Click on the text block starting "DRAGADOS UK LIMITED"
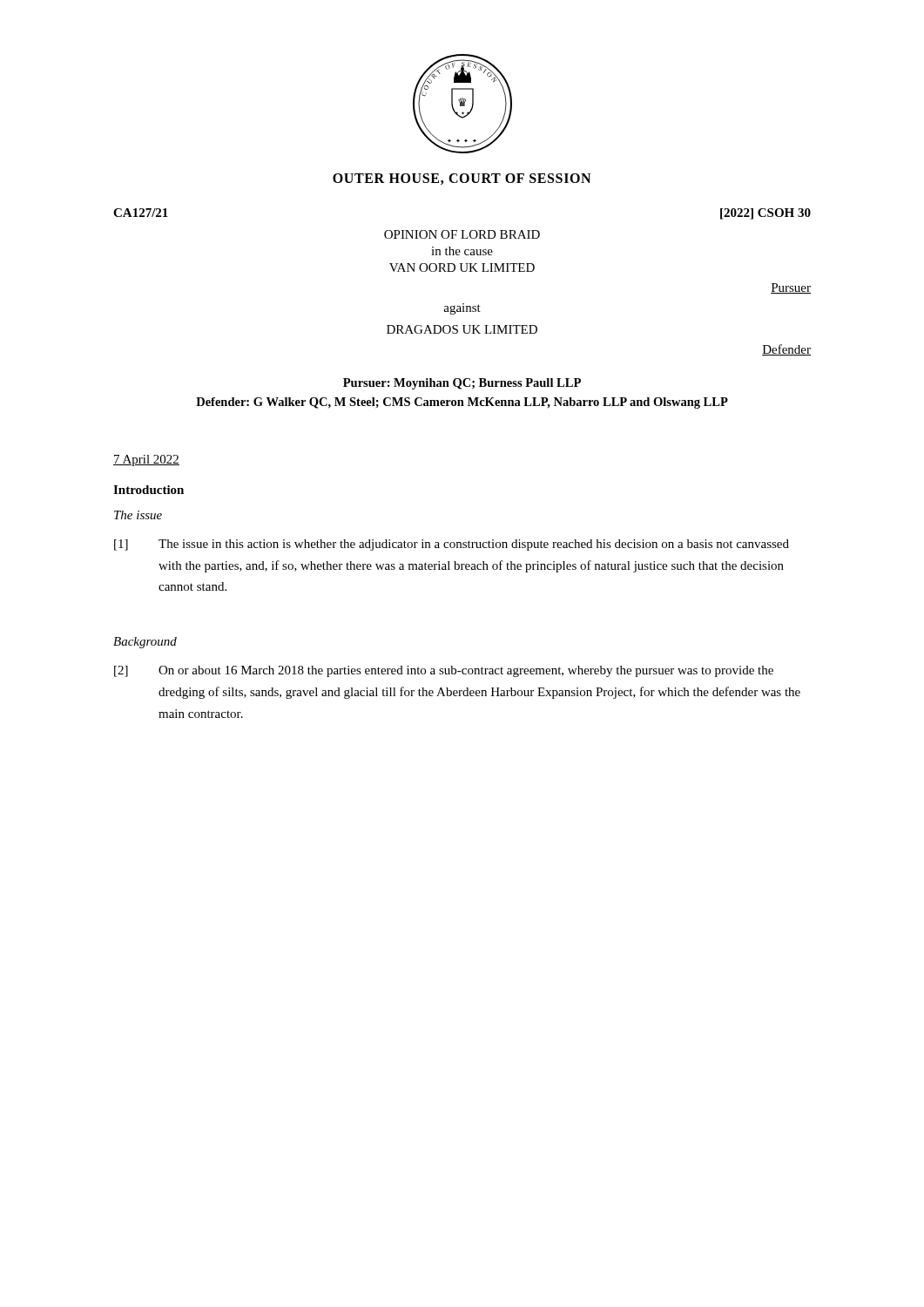Screen dimensions: 1307x924 462,330
